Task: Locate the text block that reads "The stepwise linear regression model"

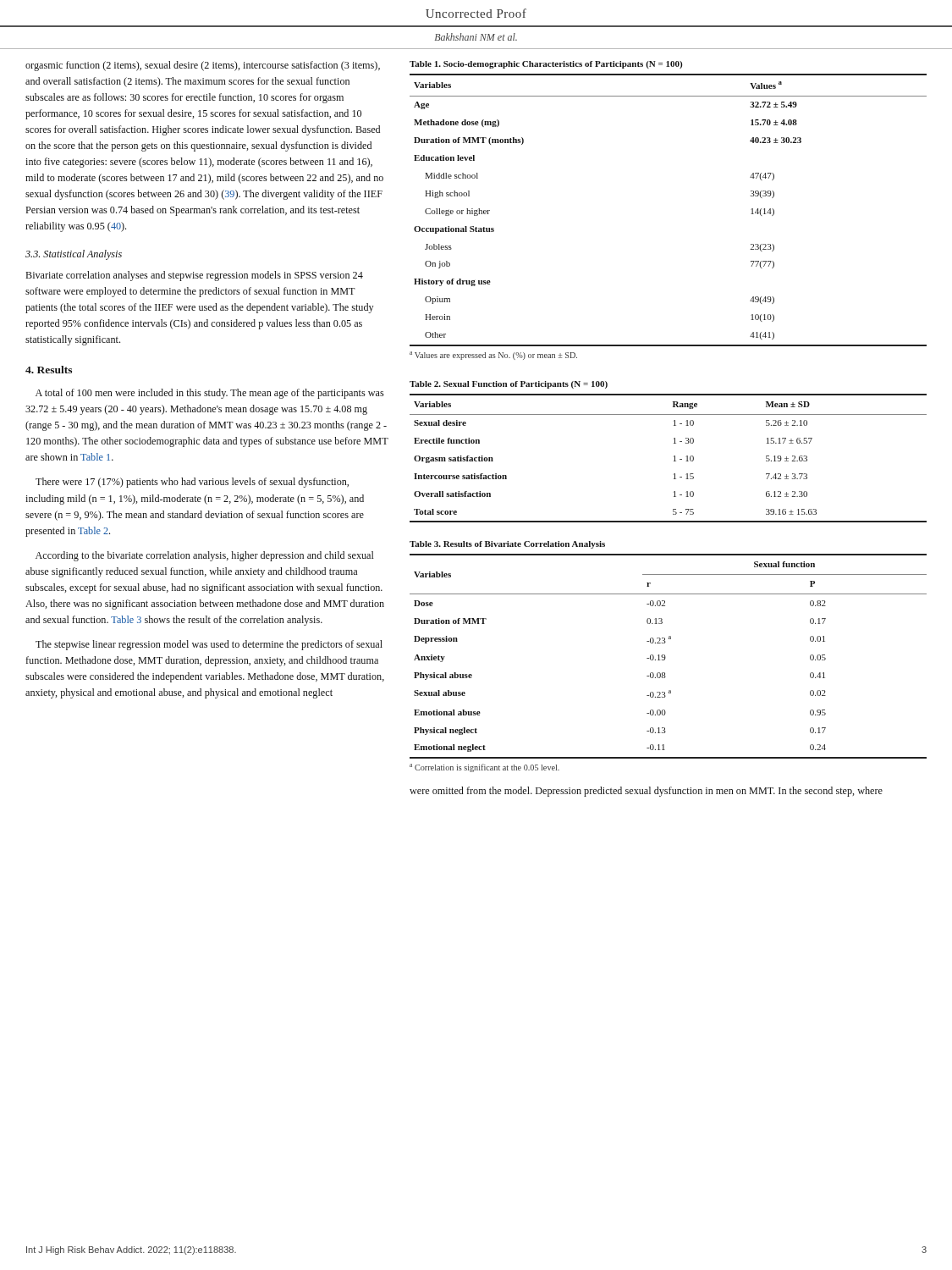Action: tap(205, 668)
